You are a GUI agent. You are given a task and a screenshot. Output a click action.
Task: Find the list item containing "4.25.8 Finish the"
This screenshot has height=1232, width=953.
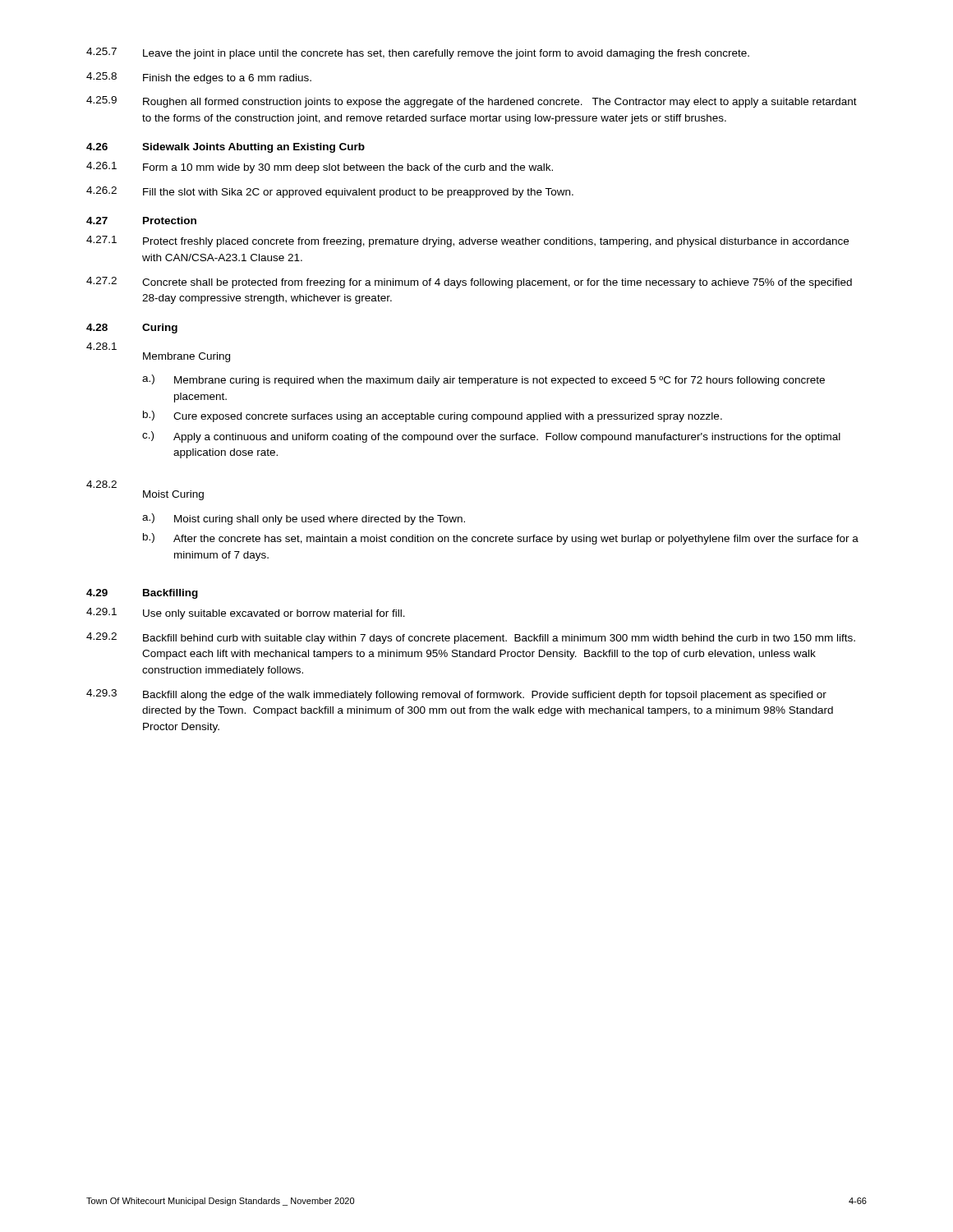[199, 78]
